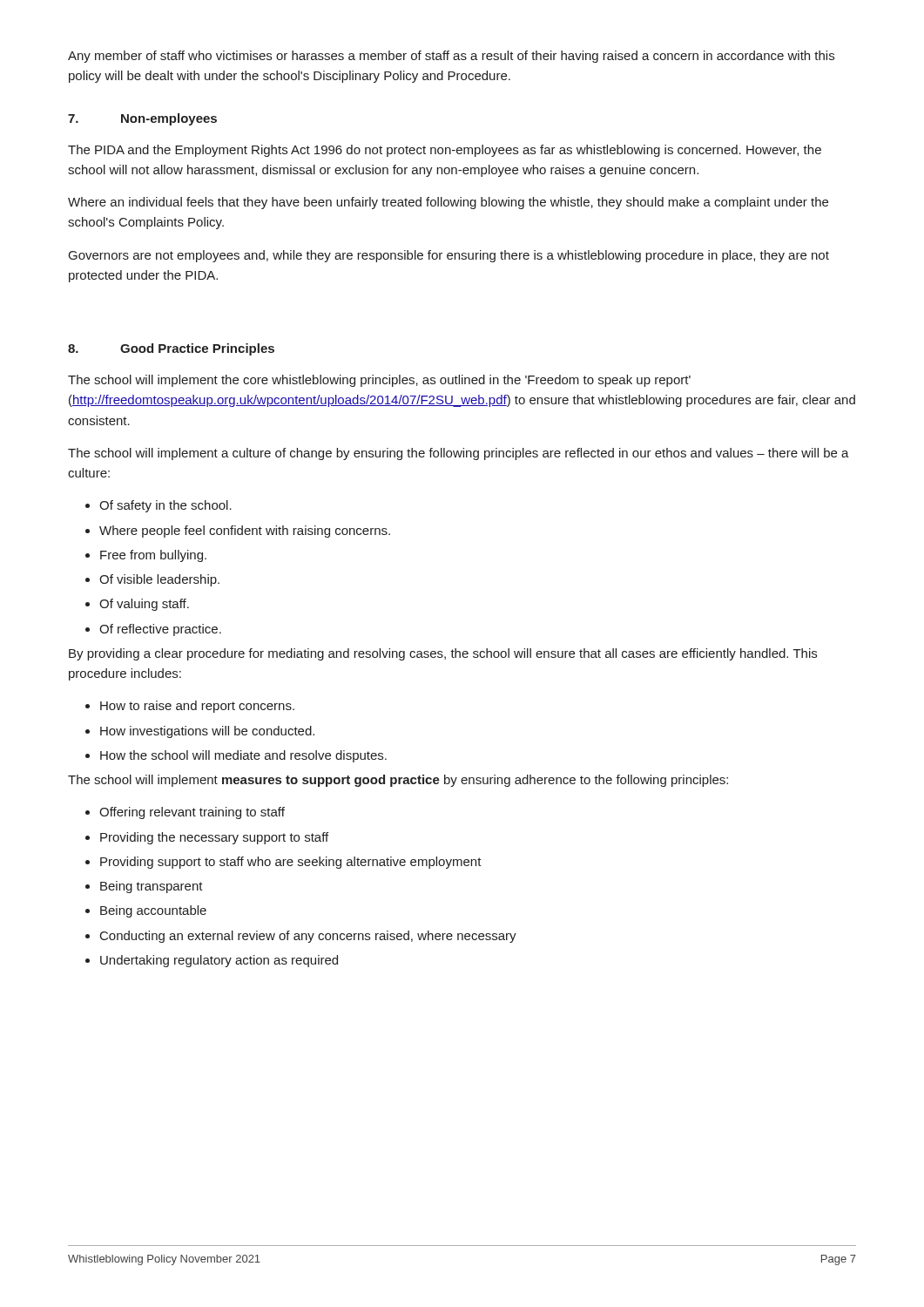Select the list item that says "Providing the necessary support to staff"
Viewport: 924px width, 1307px height.
207,838
